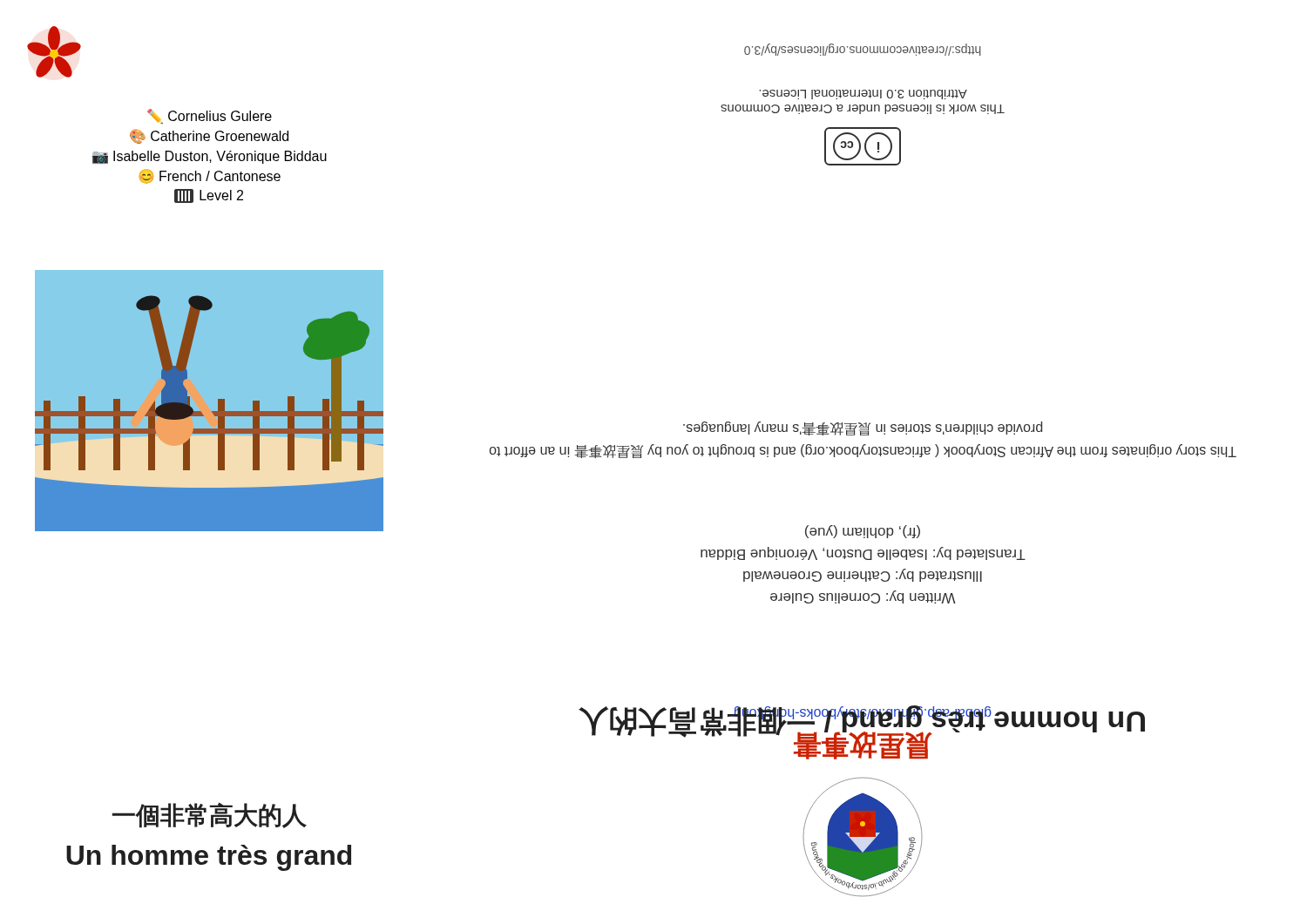1307x924 pixels.
Task: Click on the element starting "Translated by: Isabelle Duston, Véronique Biddau"
Action: tap(863, 554)
